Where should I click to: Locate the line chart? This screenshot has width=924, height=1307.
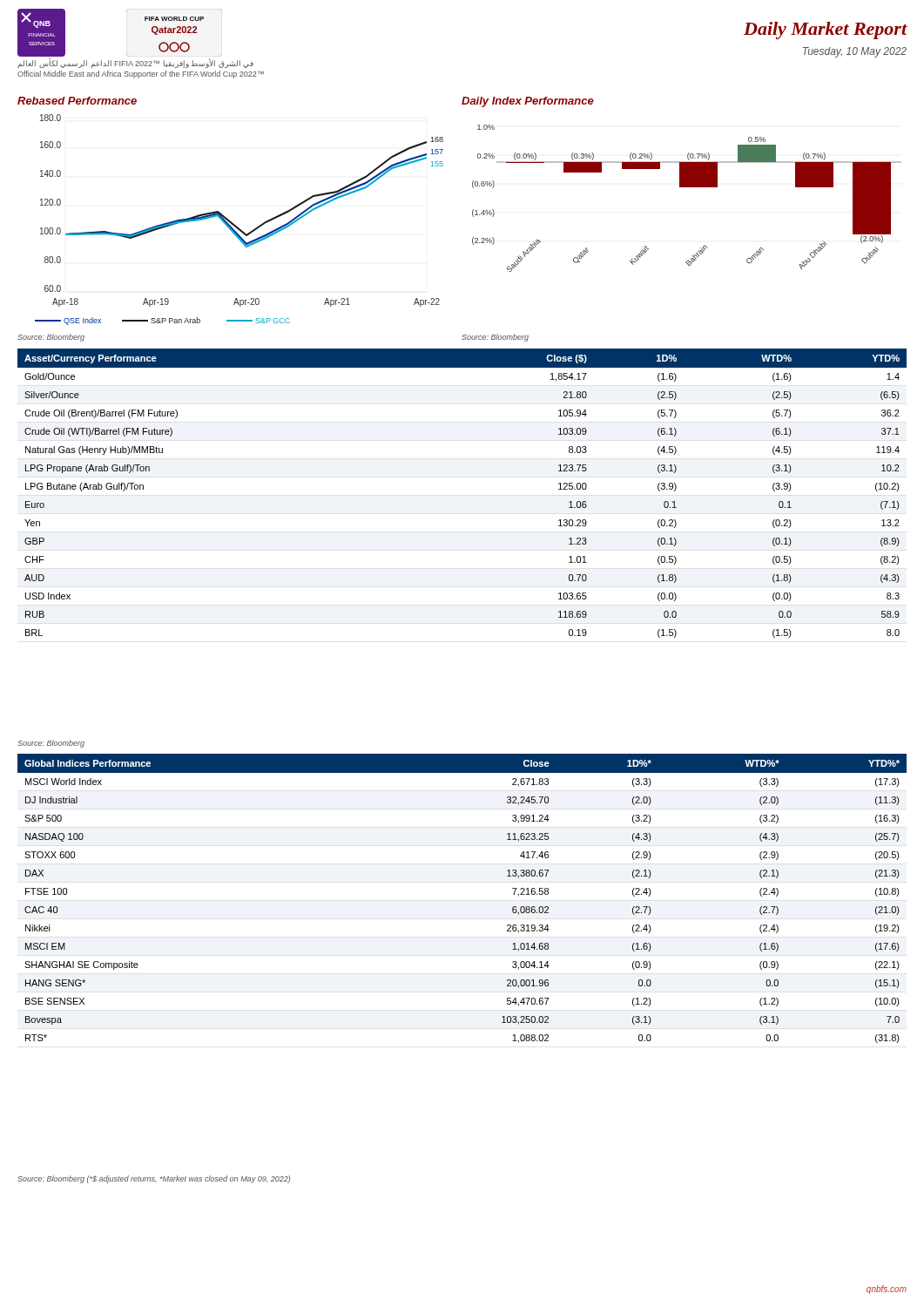(x=231, y=220)
